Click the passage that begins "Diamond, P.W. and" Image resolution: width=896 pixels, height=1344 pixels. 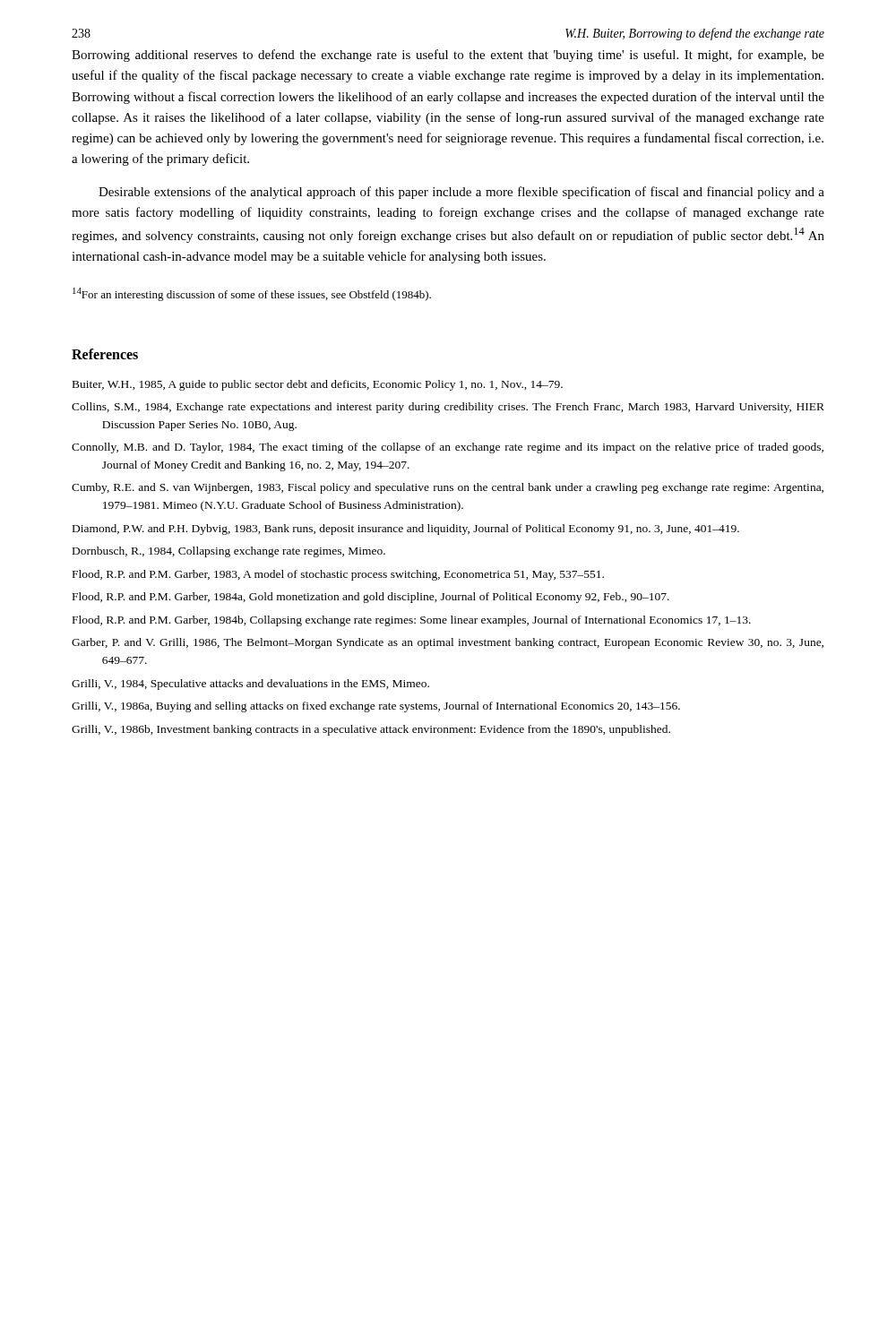pyautogui.click(x=406, y=528)
